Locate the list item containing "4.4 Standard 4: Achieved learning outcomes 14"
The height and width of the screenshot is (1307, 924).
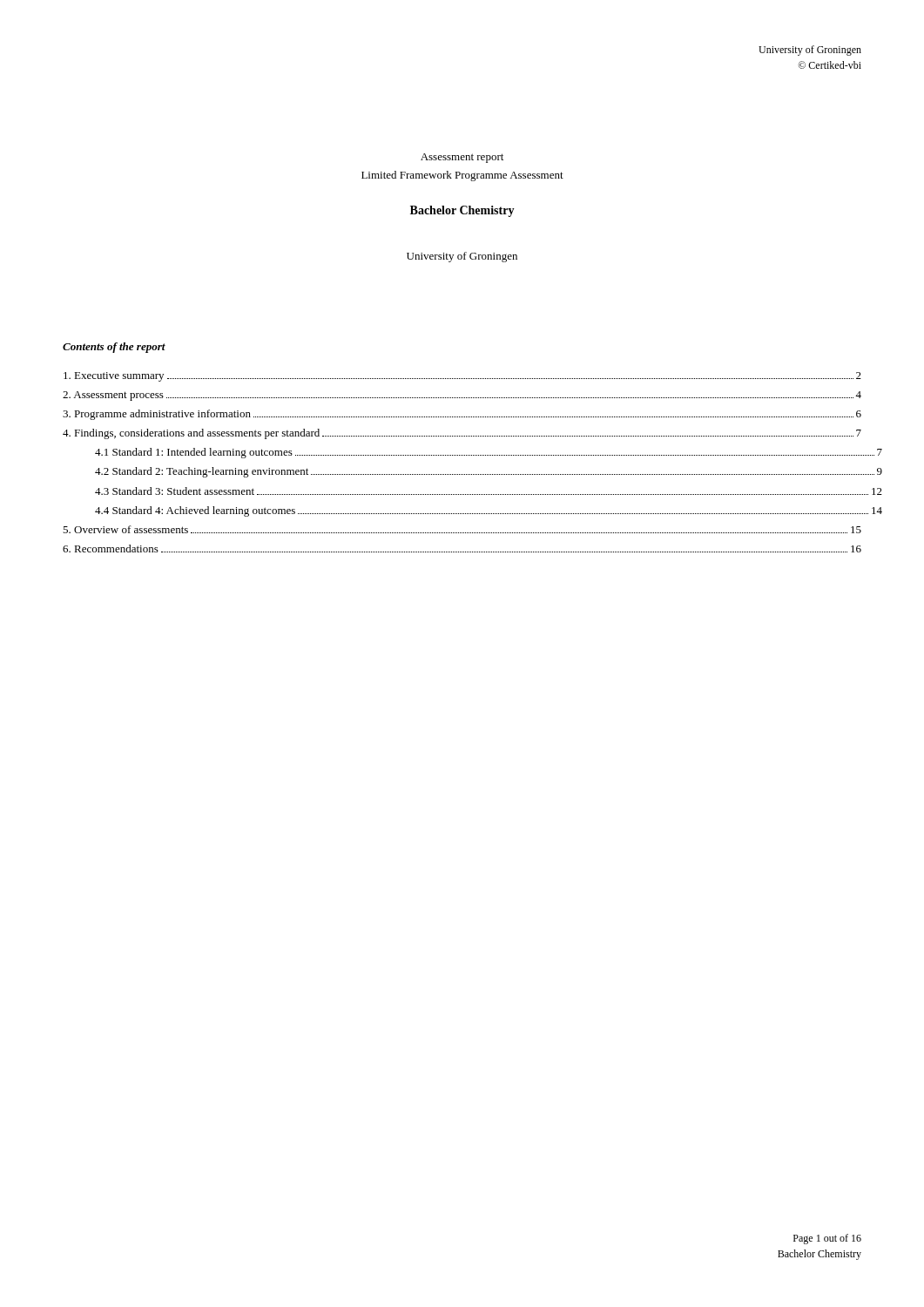[483, 510]
